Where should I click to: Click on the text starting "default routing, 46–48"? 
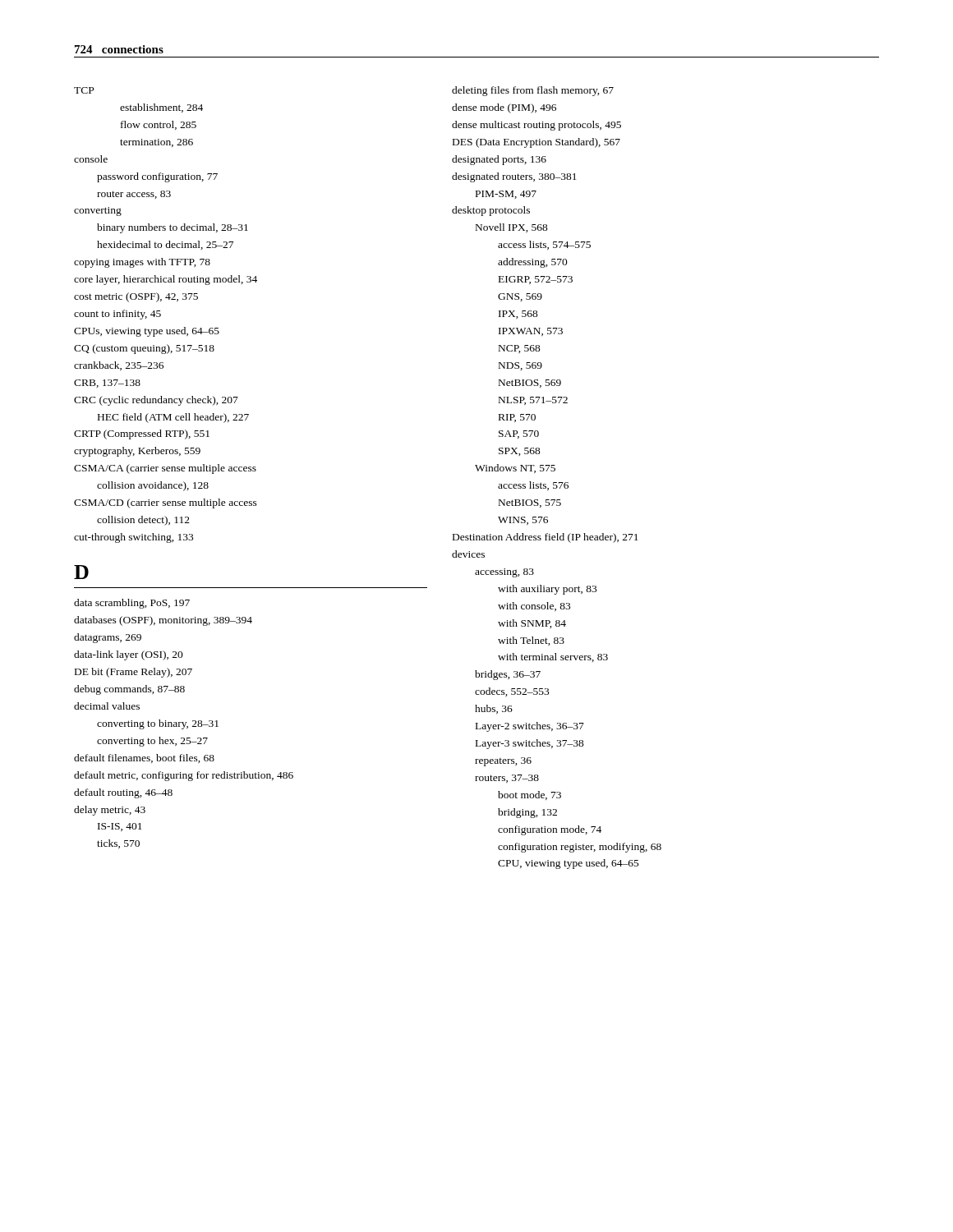coord(123,792)
